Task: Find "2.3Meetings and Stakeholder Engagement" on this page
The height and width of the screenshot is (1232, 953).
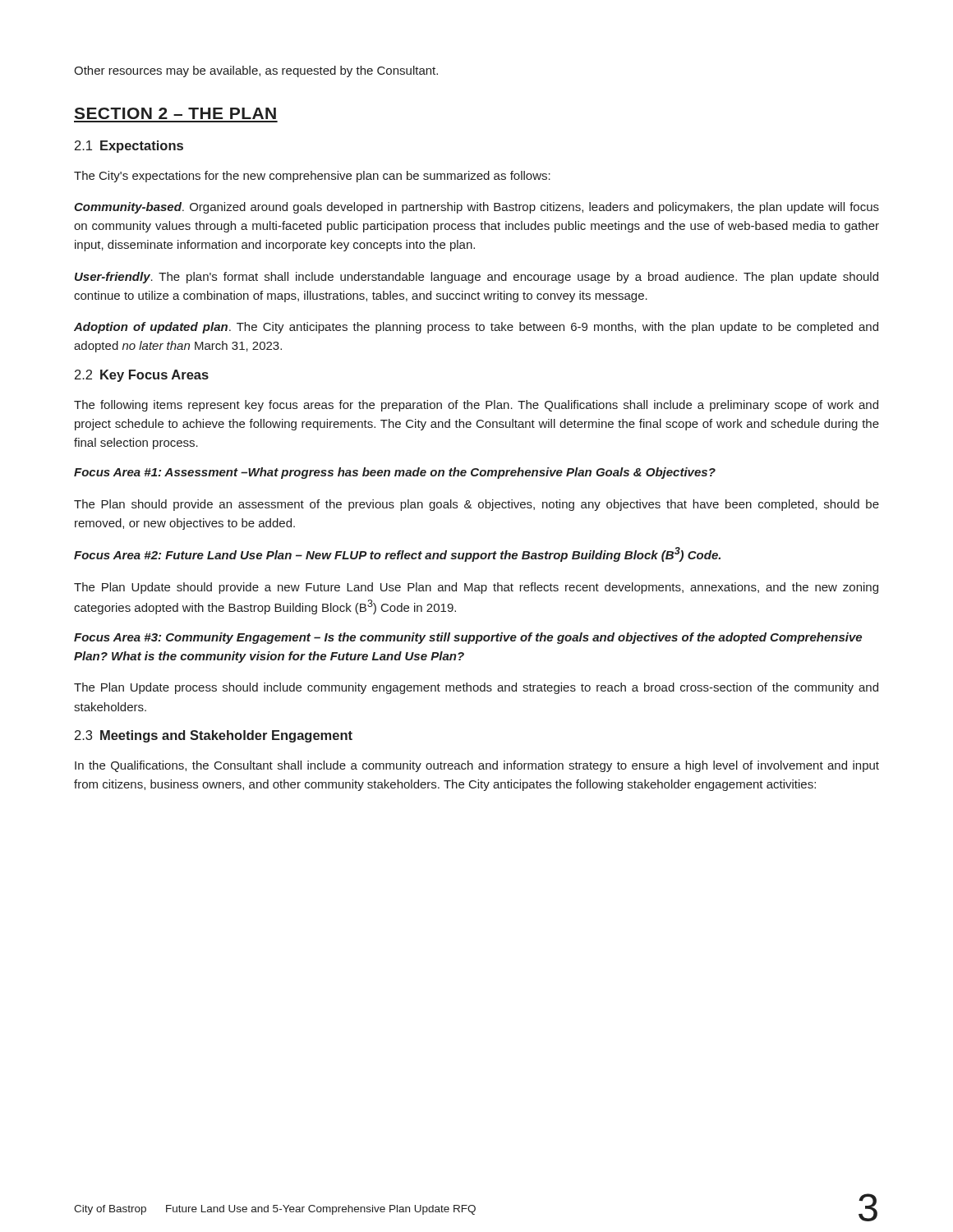Action: [x=213, y=735]
